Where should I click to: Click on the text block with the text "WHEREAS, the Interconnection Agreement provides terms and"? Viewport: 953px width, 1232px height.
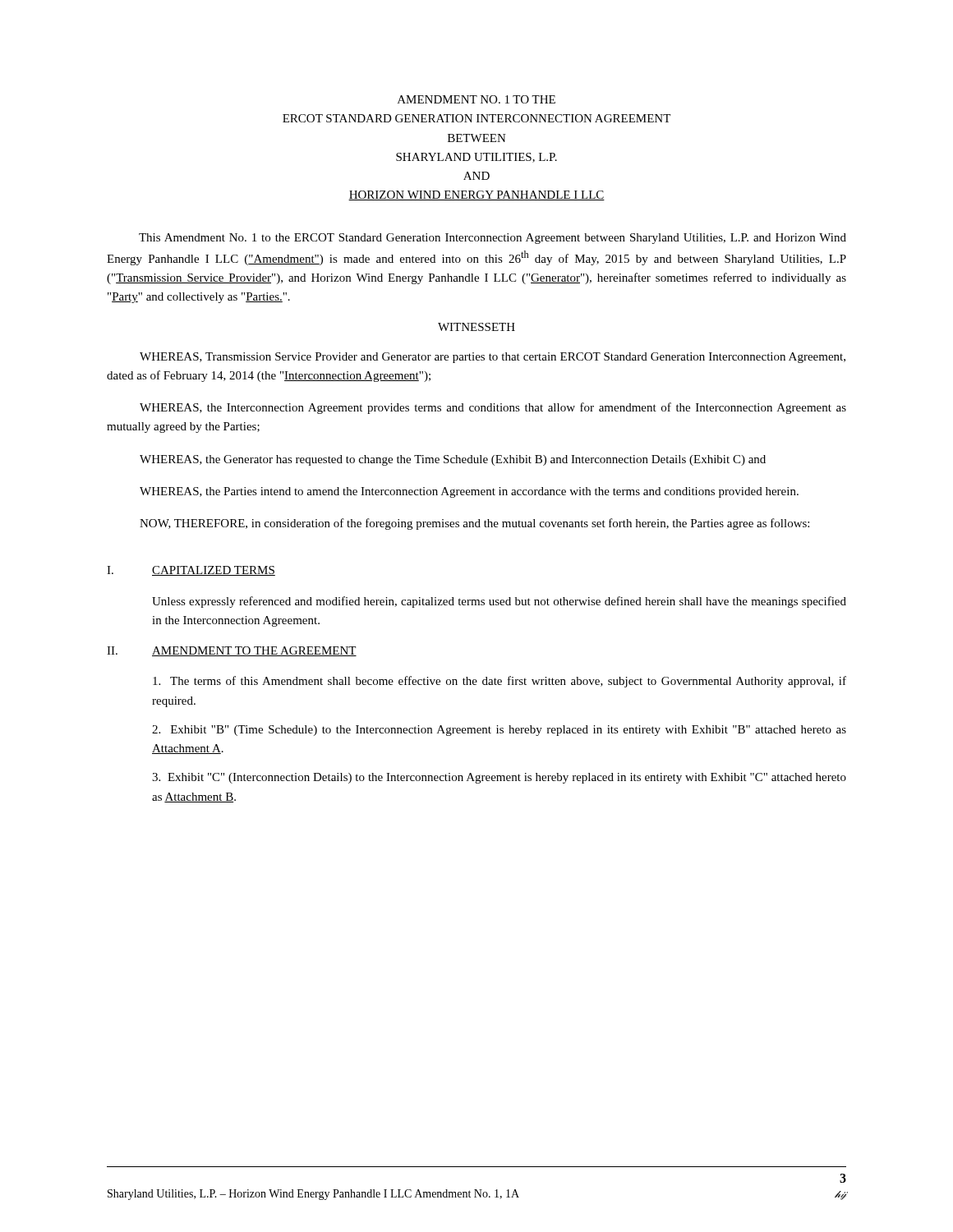click(476, 417)
